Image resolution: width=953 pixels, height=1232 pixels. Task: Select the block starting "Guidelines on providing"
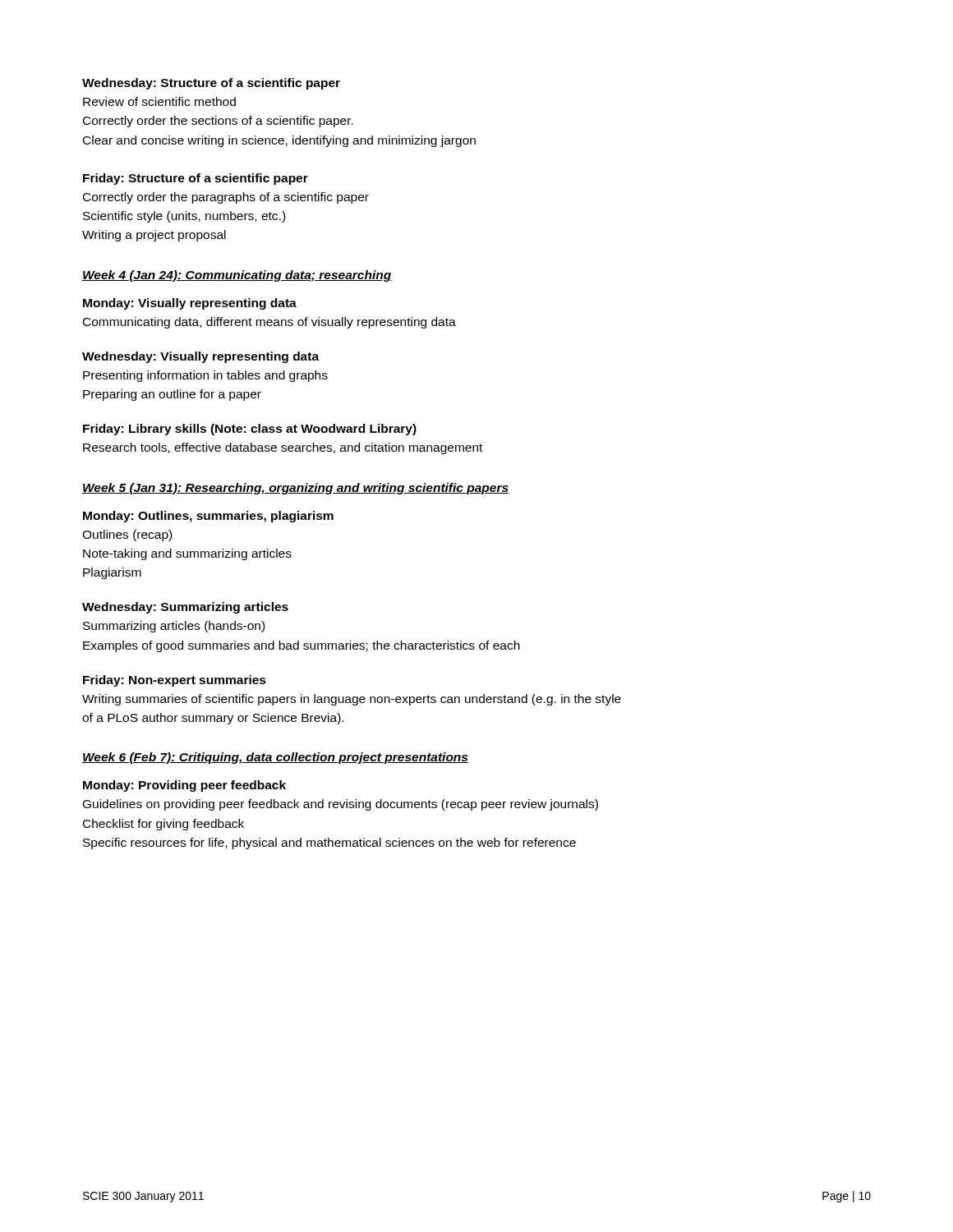pyautogui.click(x=341, y=805)
